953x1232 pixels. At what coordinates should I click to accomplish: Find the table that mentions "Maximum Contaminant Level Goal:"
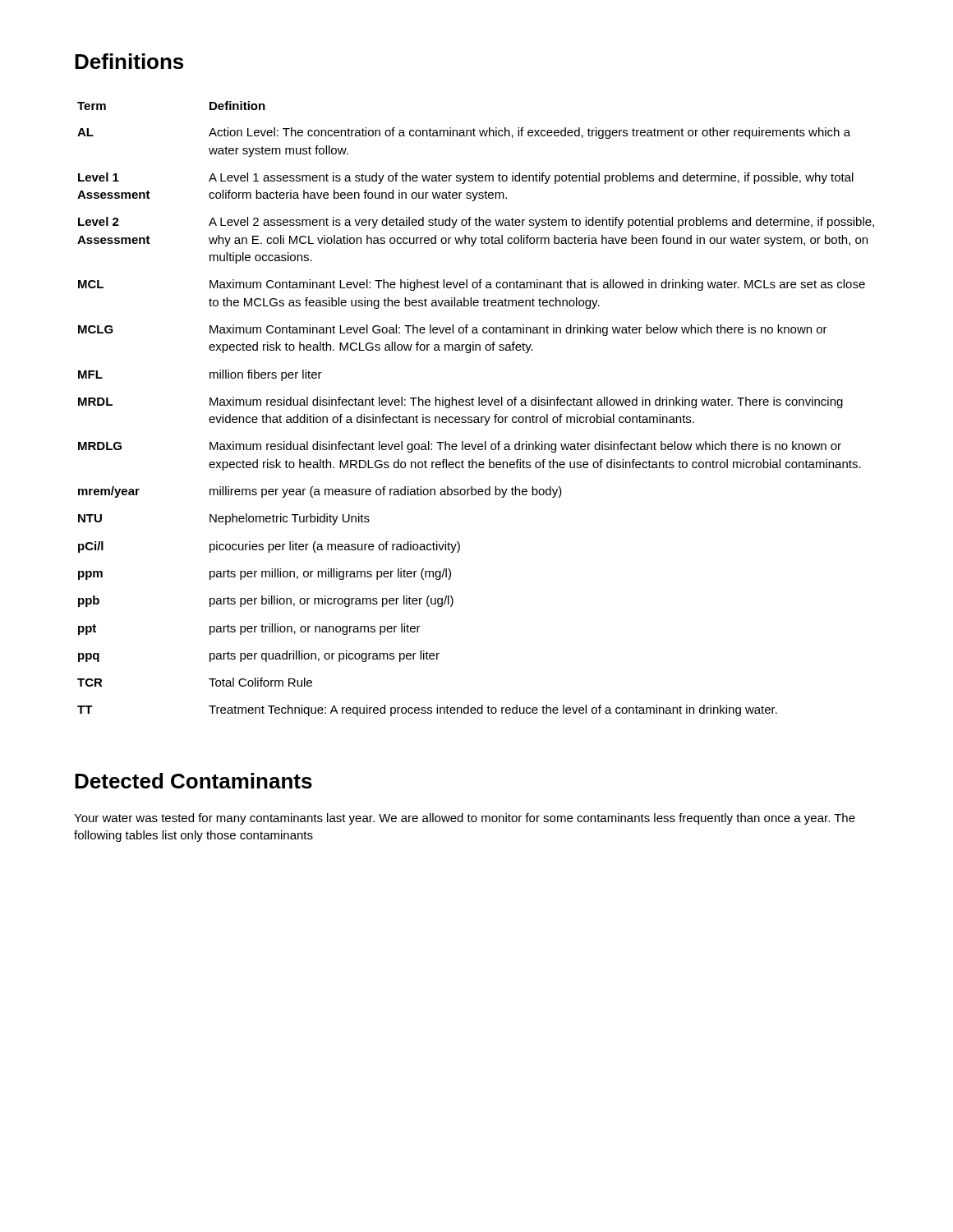click(476, 408)
